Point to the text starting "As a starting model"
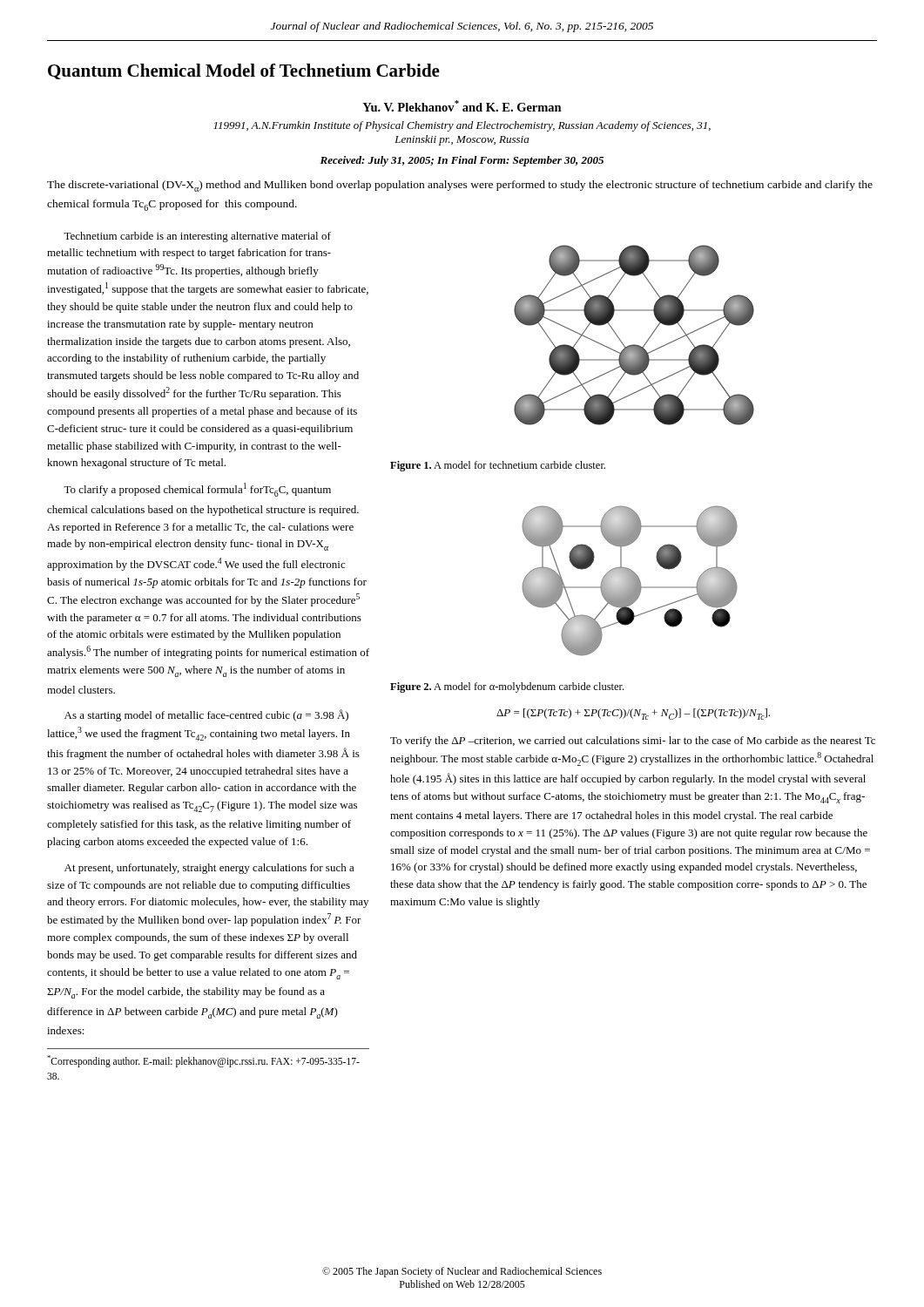Screen dimensions: 1307x924 point(203,778)
